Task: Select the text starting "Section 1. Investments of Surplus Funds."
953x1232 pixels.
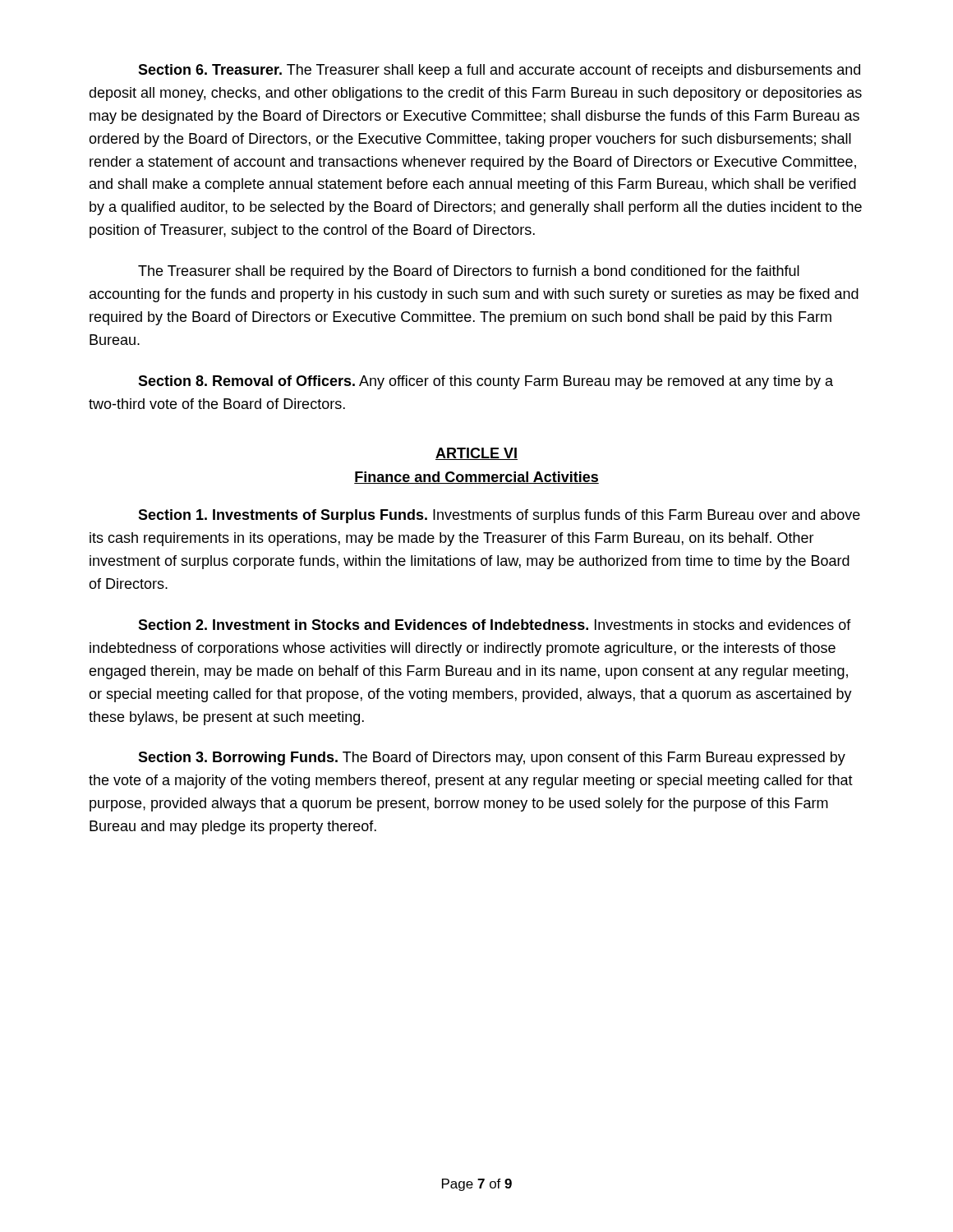Action: click(475, 550)
